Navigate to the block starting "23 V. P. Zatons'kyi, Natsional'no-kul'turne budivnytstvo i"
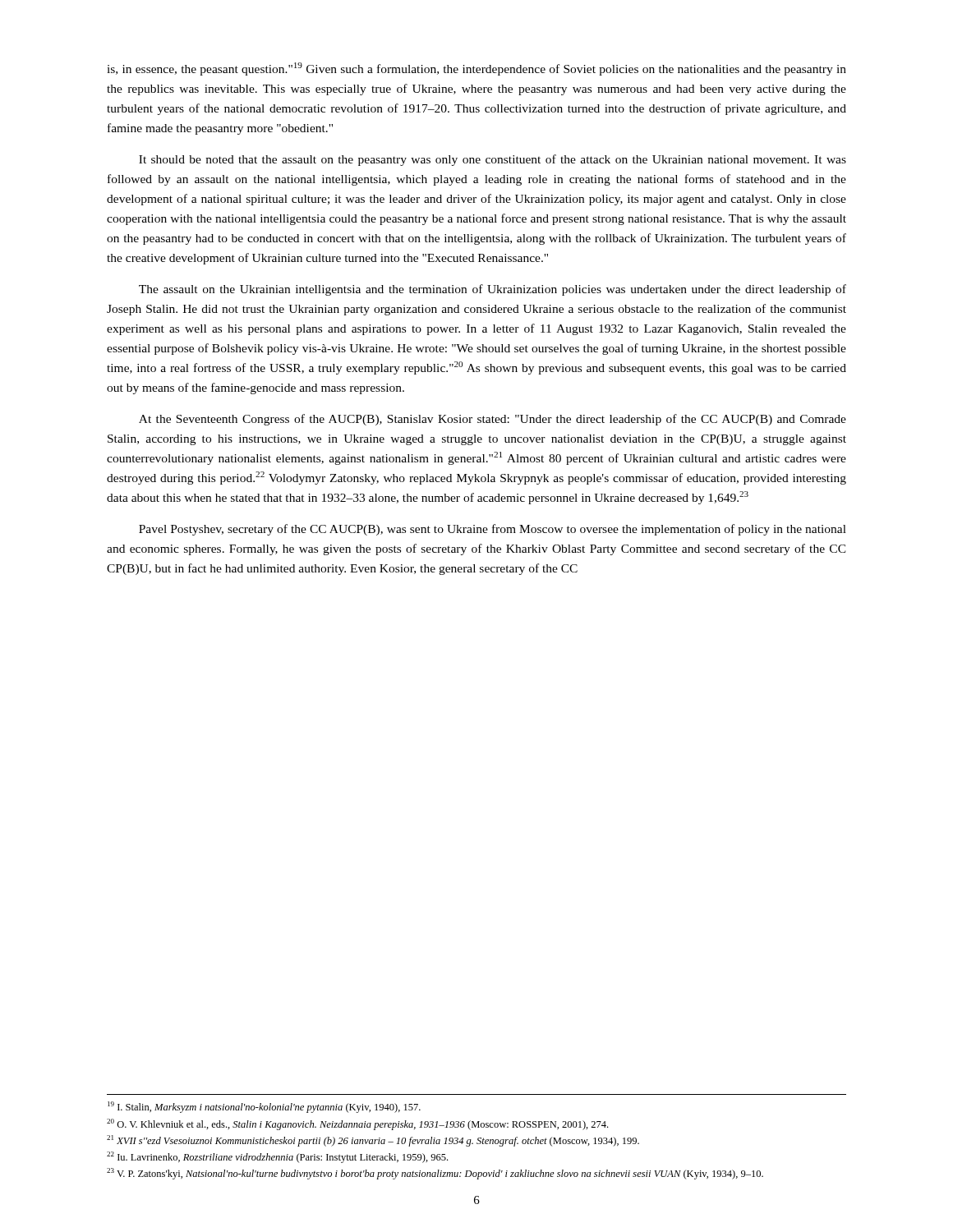The width and height of the screenshot is (953, 1232). (476, 1174)
